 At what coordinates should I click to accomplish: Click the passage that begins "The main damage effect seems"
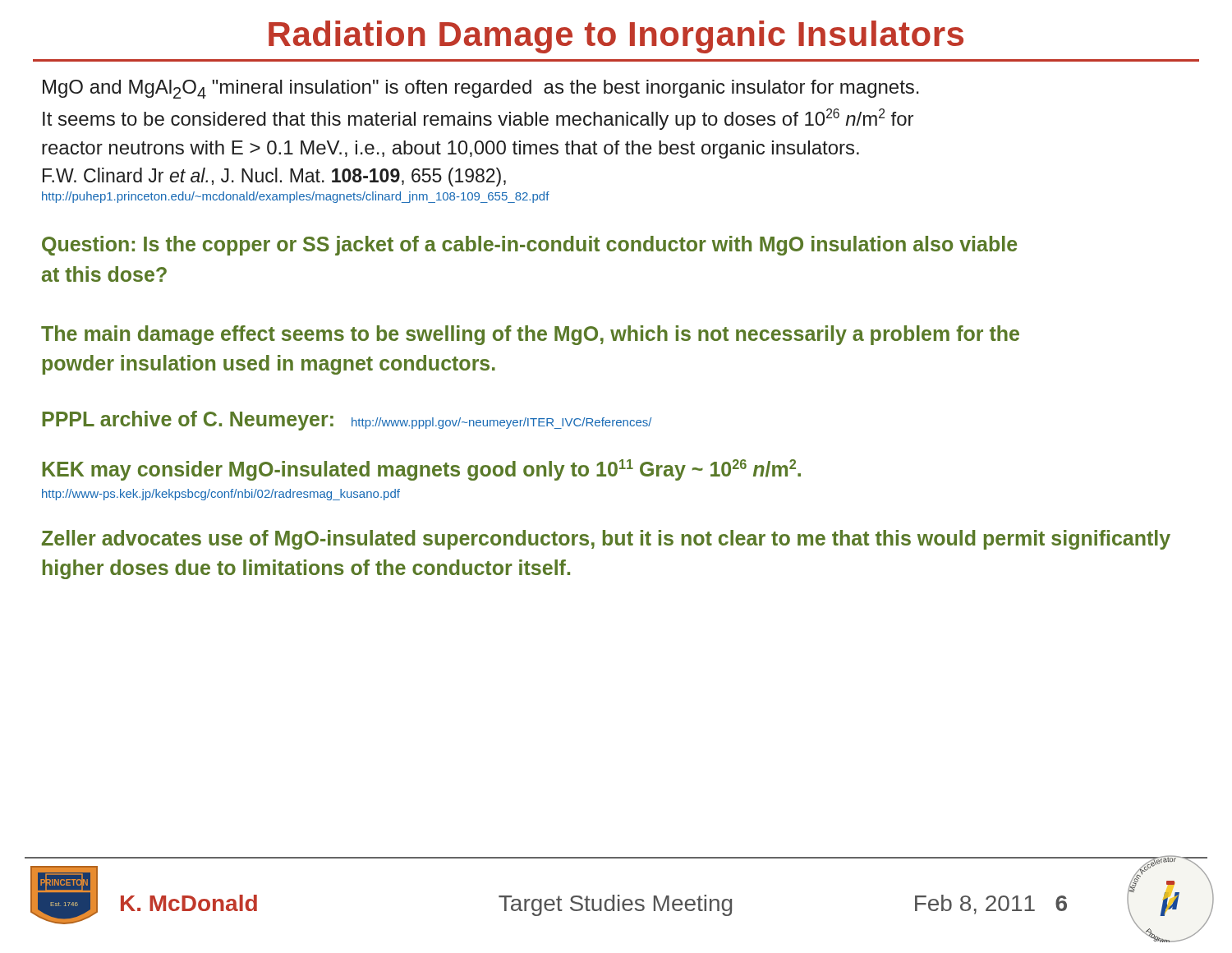pos(531,348)
